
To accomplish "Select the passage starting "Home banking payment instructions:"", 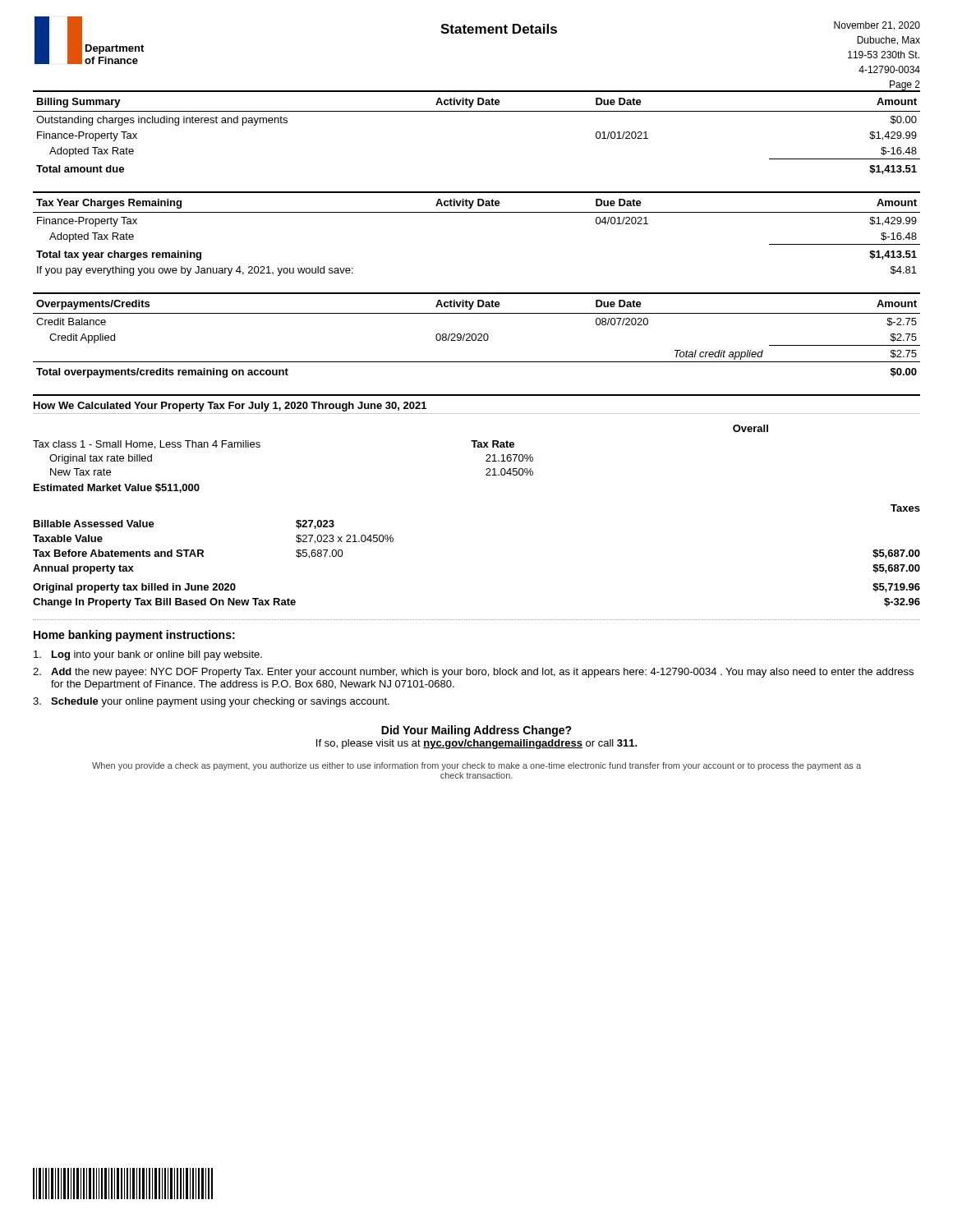I will 134,635.
